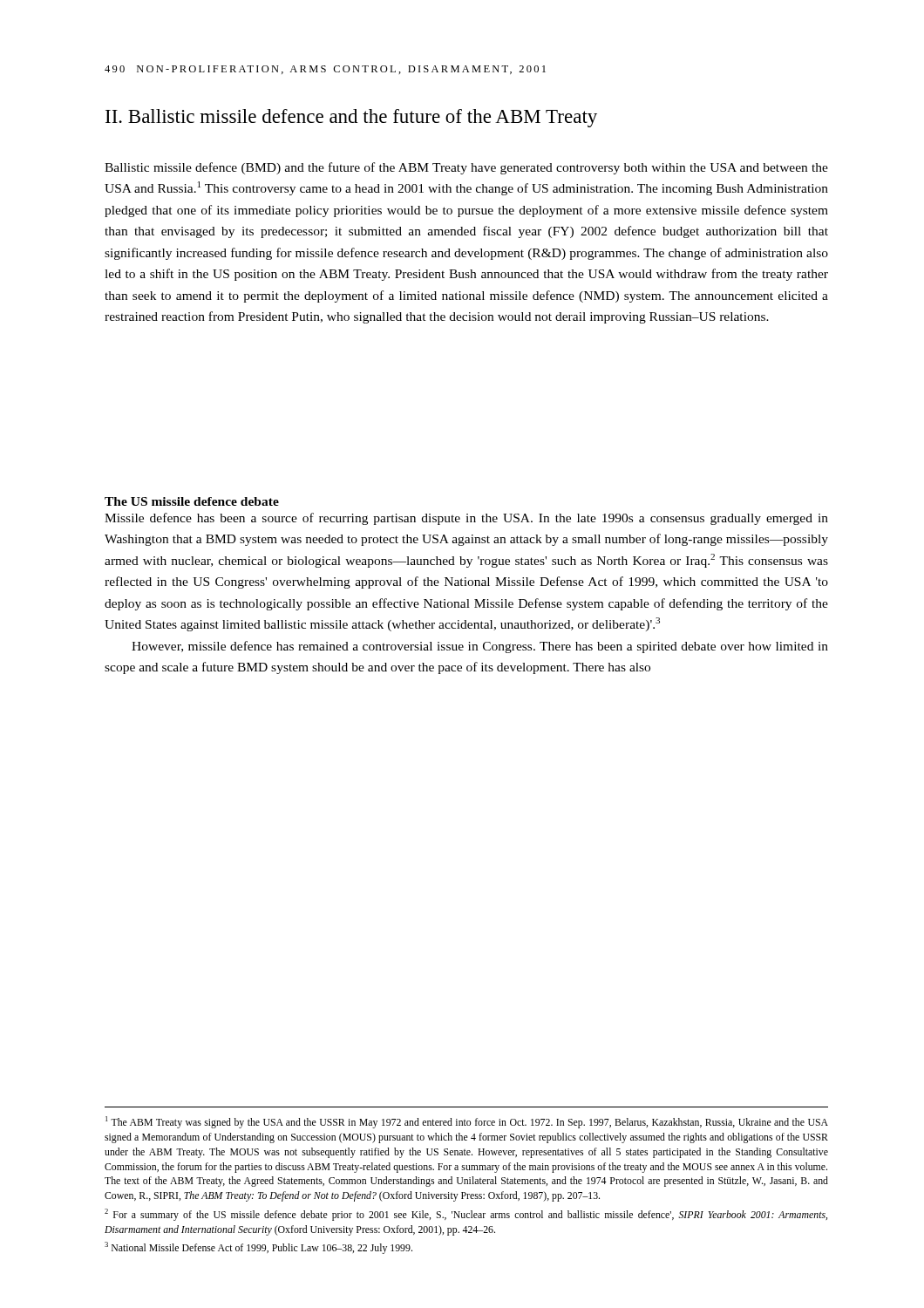The height and width of the screenshot is (1308, 924).
Task: Find the footnote with the text "1 The ABM Treaty"
Action: (x=466, y=1159)
